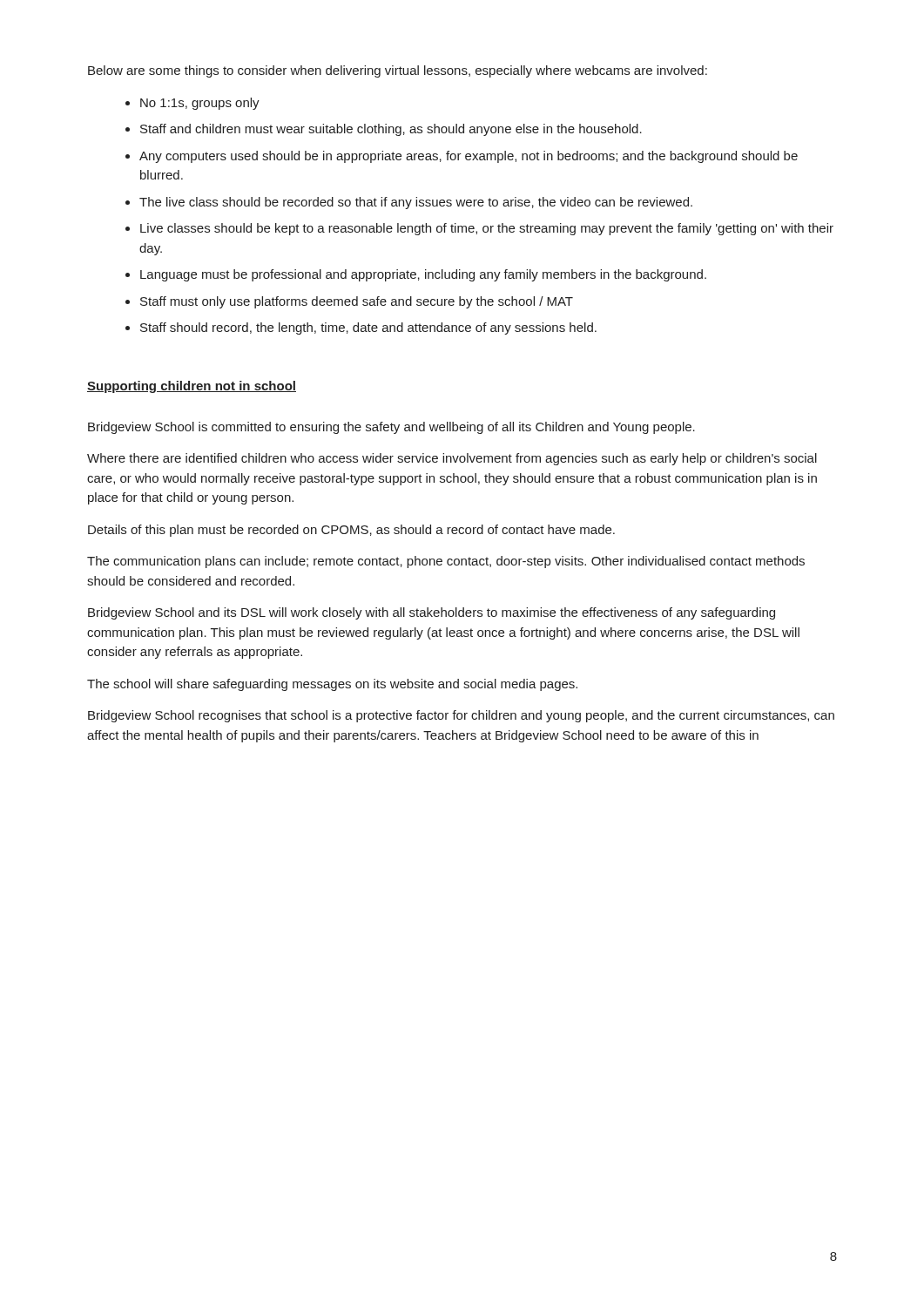
Task: Where is the passage that starts "Any computers used"?
Action: click(469, 165)
